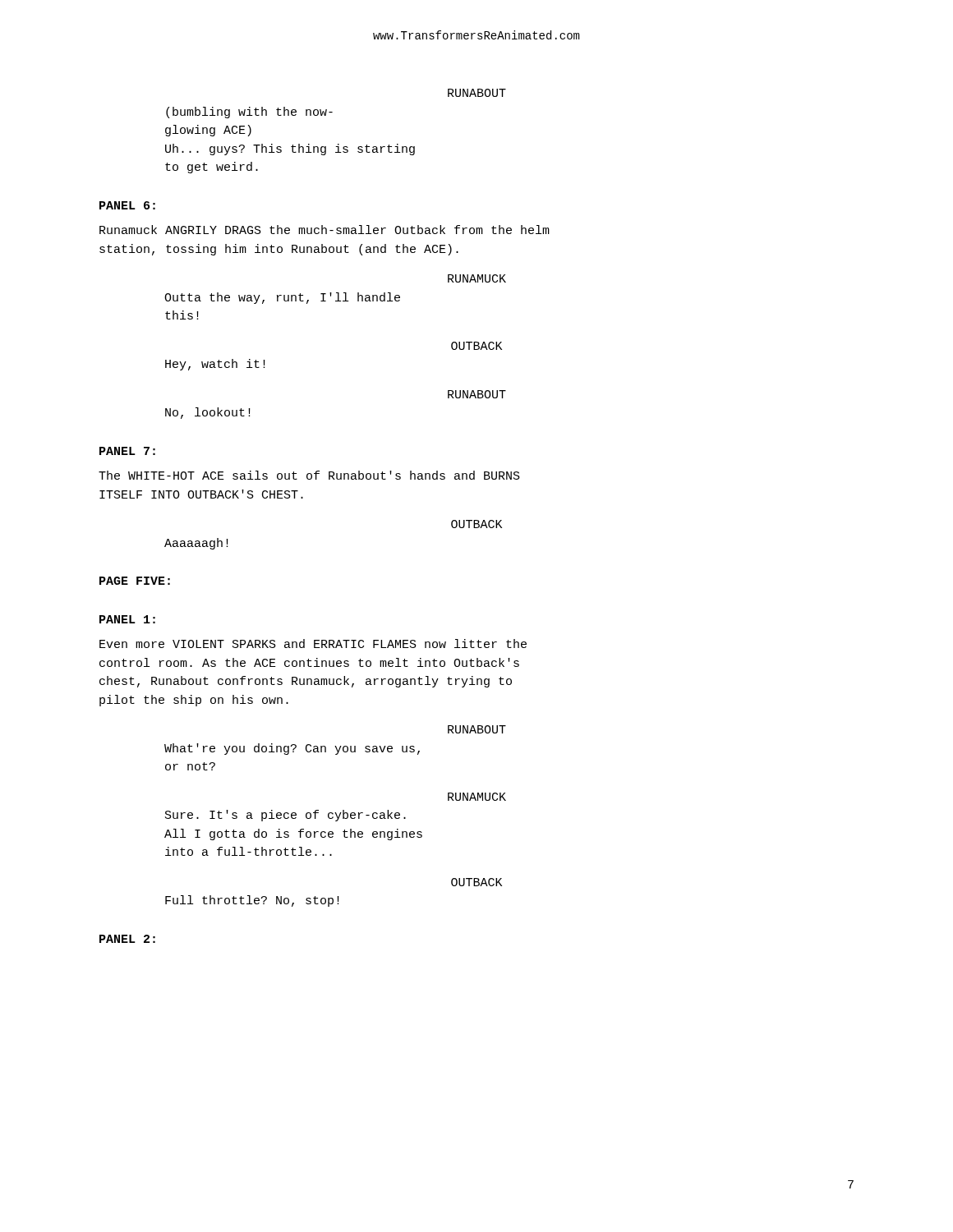Click where it says "OUTBACK Hey, watch it!"
Image resolution: width=953 pixels, height=1232 pixels.
476,356
